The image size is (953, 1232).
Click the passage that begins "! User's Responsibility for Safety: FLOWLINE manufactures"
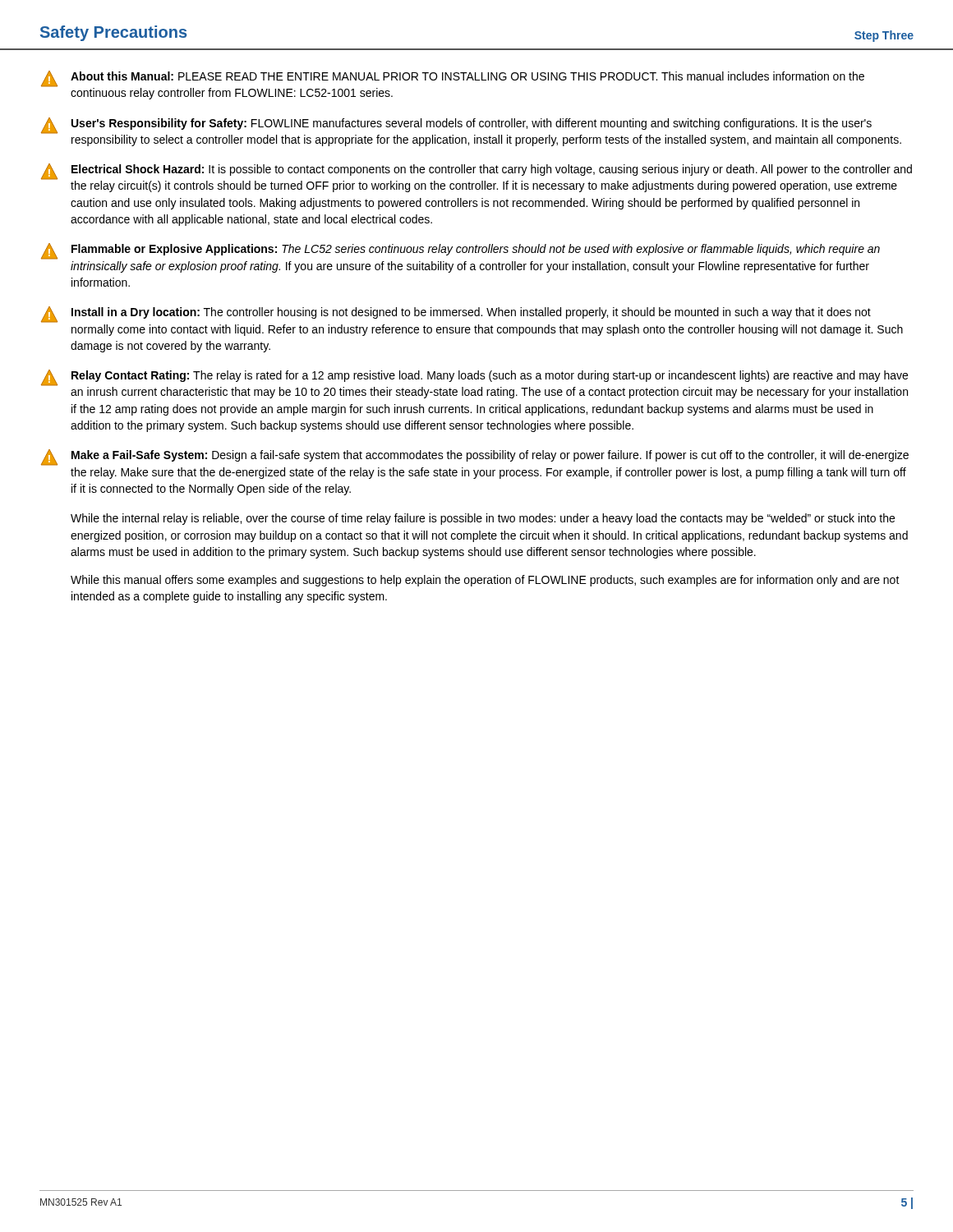(476, 131)
